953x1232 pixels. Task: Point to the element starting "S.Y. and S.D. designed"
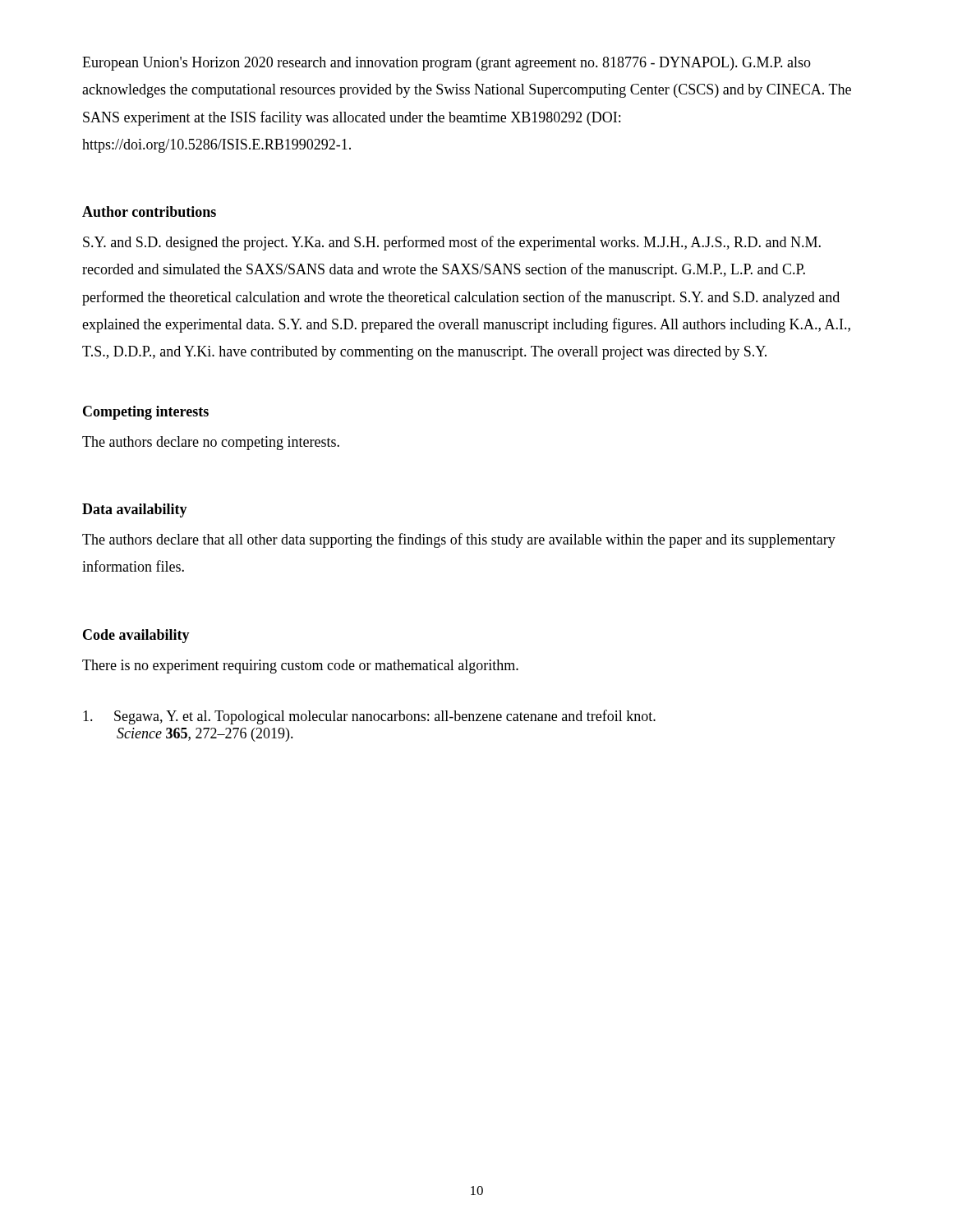[467, 297]
